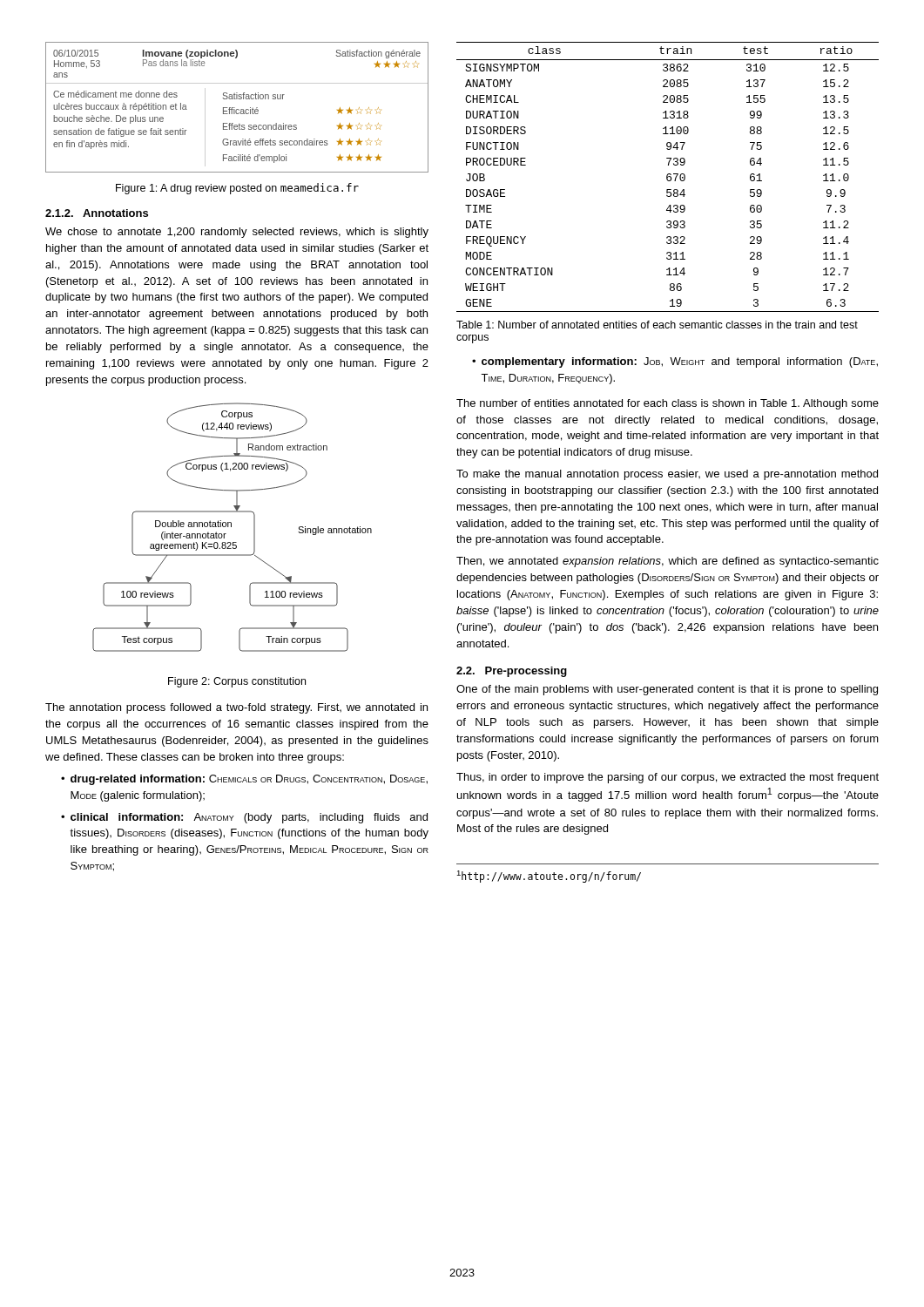Select the text block that reads "Then, we annotated expansion"
924x1307 pixels.
coord(668,602)
